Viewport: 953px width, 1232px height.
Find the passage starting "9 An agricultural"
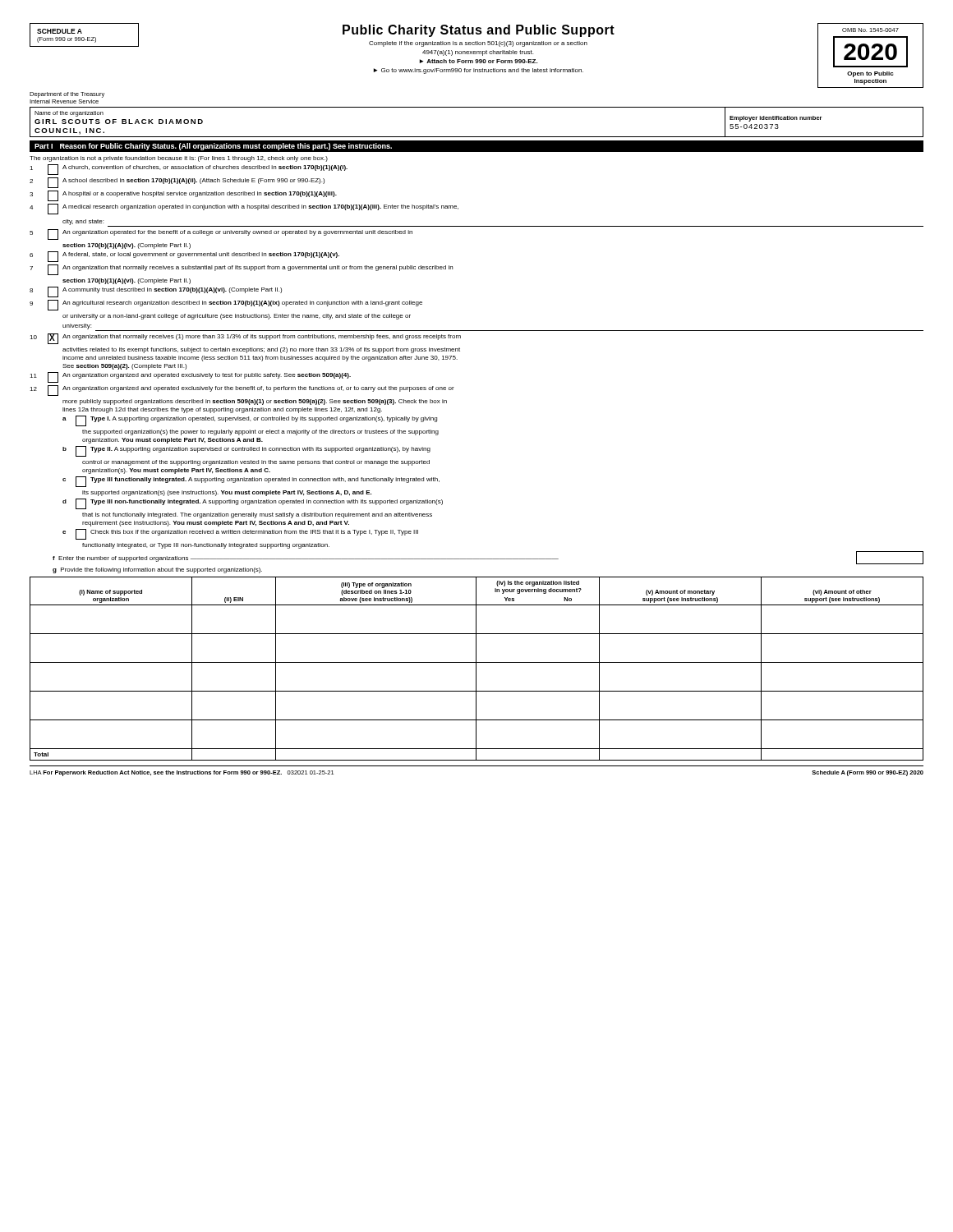[x=226, y=305]
